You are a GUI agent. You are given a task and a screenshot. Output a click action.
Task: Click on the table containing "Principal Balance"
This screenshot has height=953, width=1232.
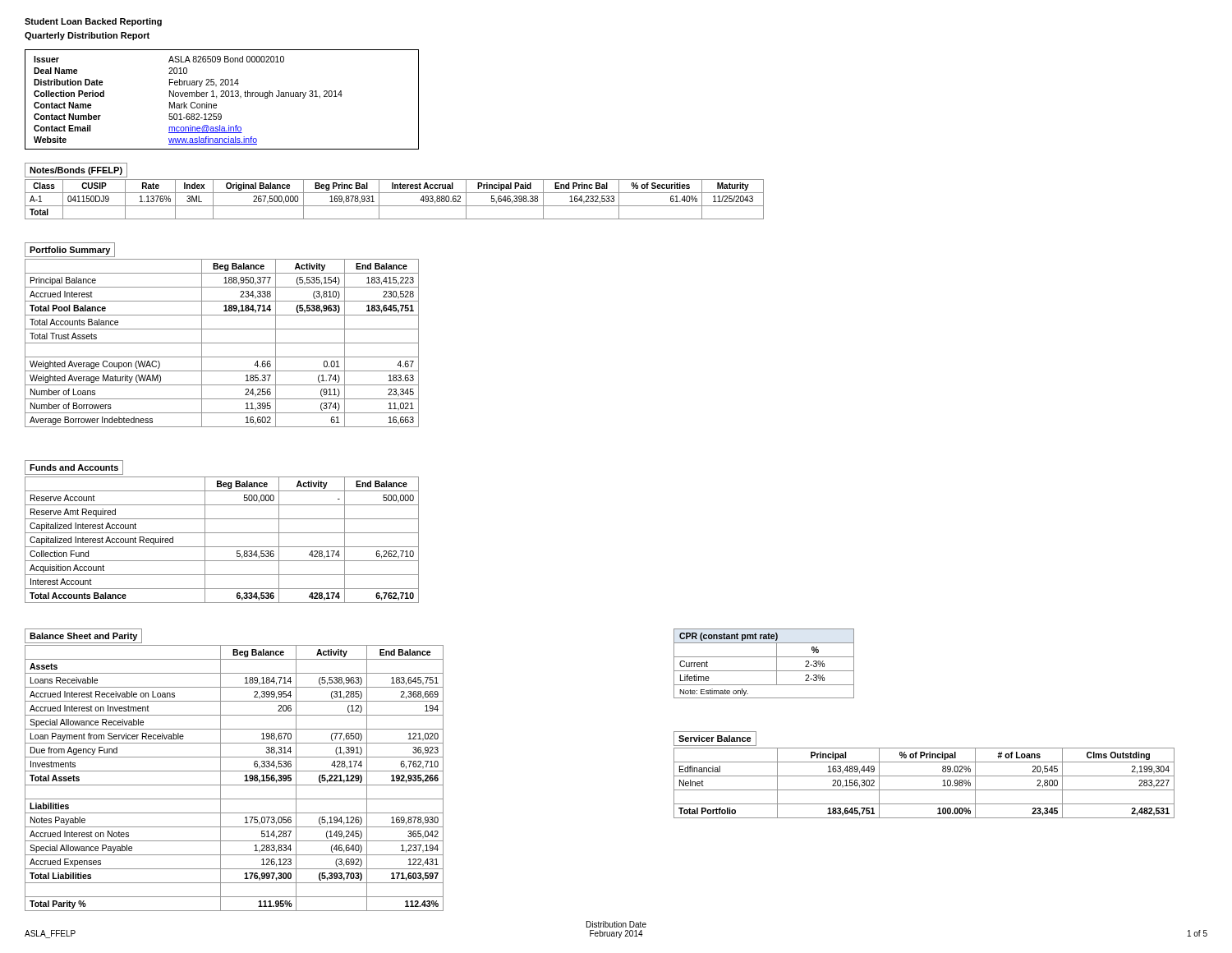tap(222, 343)
